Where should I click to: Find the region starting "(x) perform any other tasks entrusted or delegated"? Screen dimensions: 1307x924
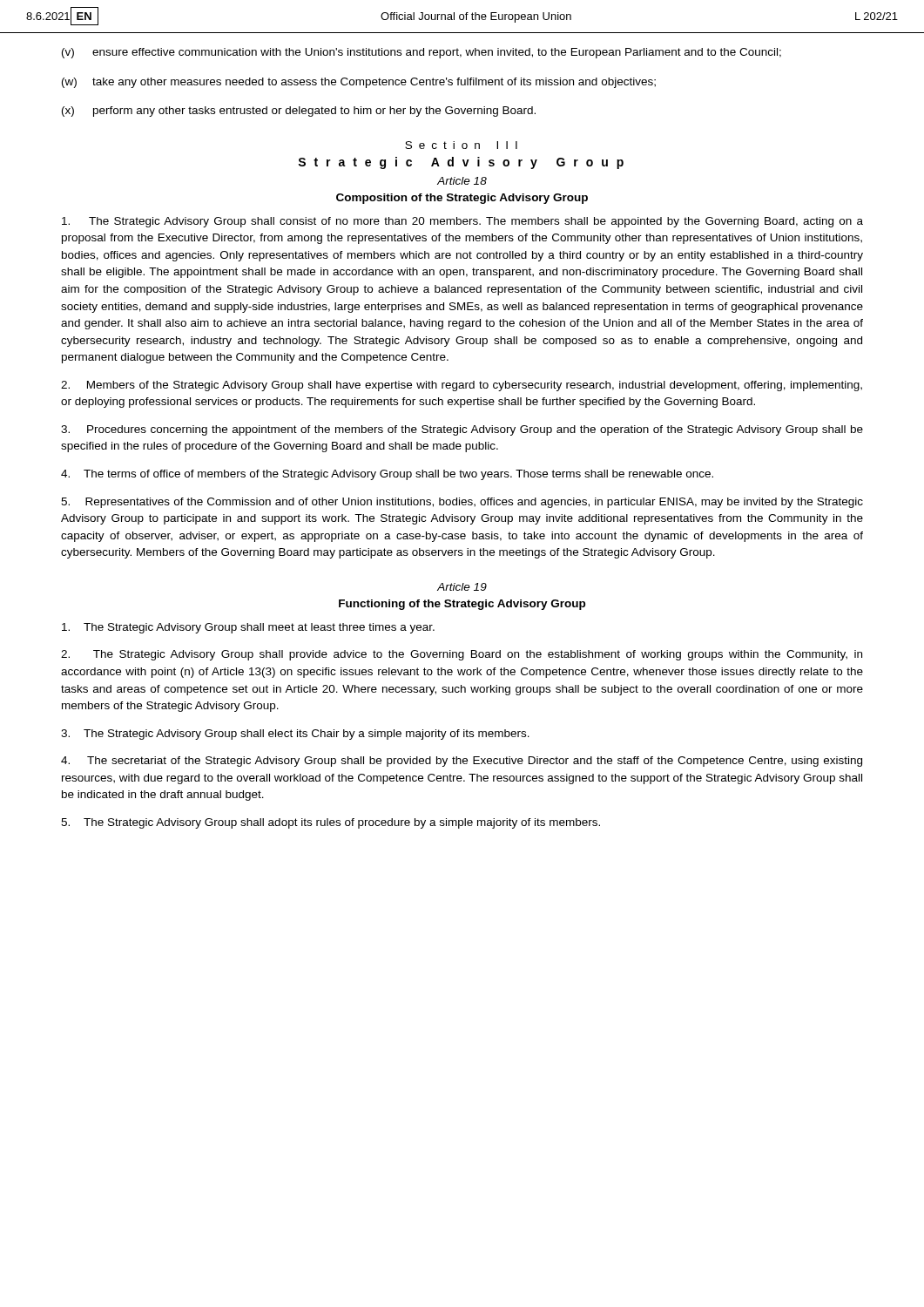pyautogui.click(x=462, y=111)
